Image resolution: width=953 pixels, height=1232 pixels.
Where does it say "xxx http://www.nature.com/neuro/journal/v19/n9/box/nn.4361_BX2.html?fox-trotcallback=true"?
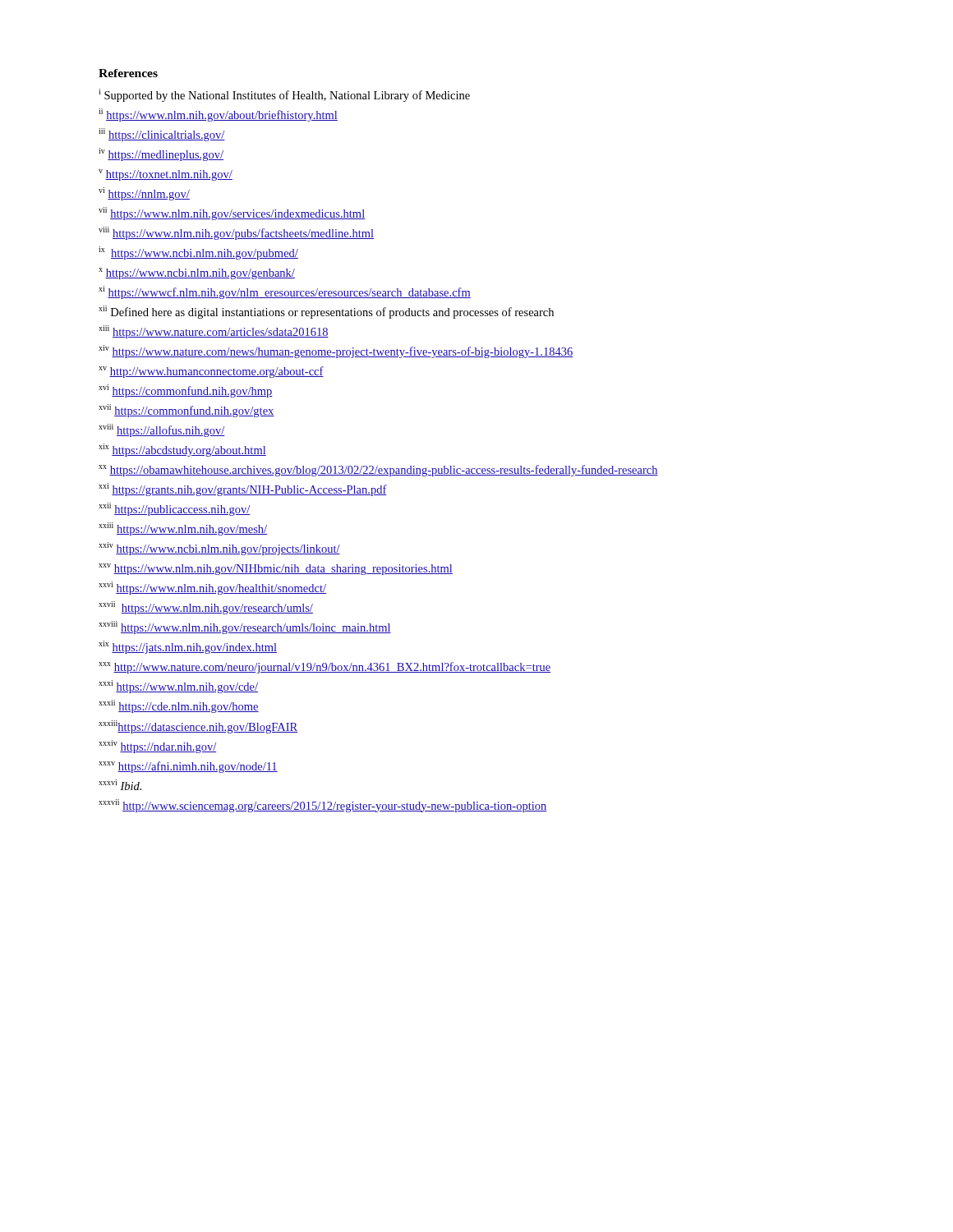325,667
